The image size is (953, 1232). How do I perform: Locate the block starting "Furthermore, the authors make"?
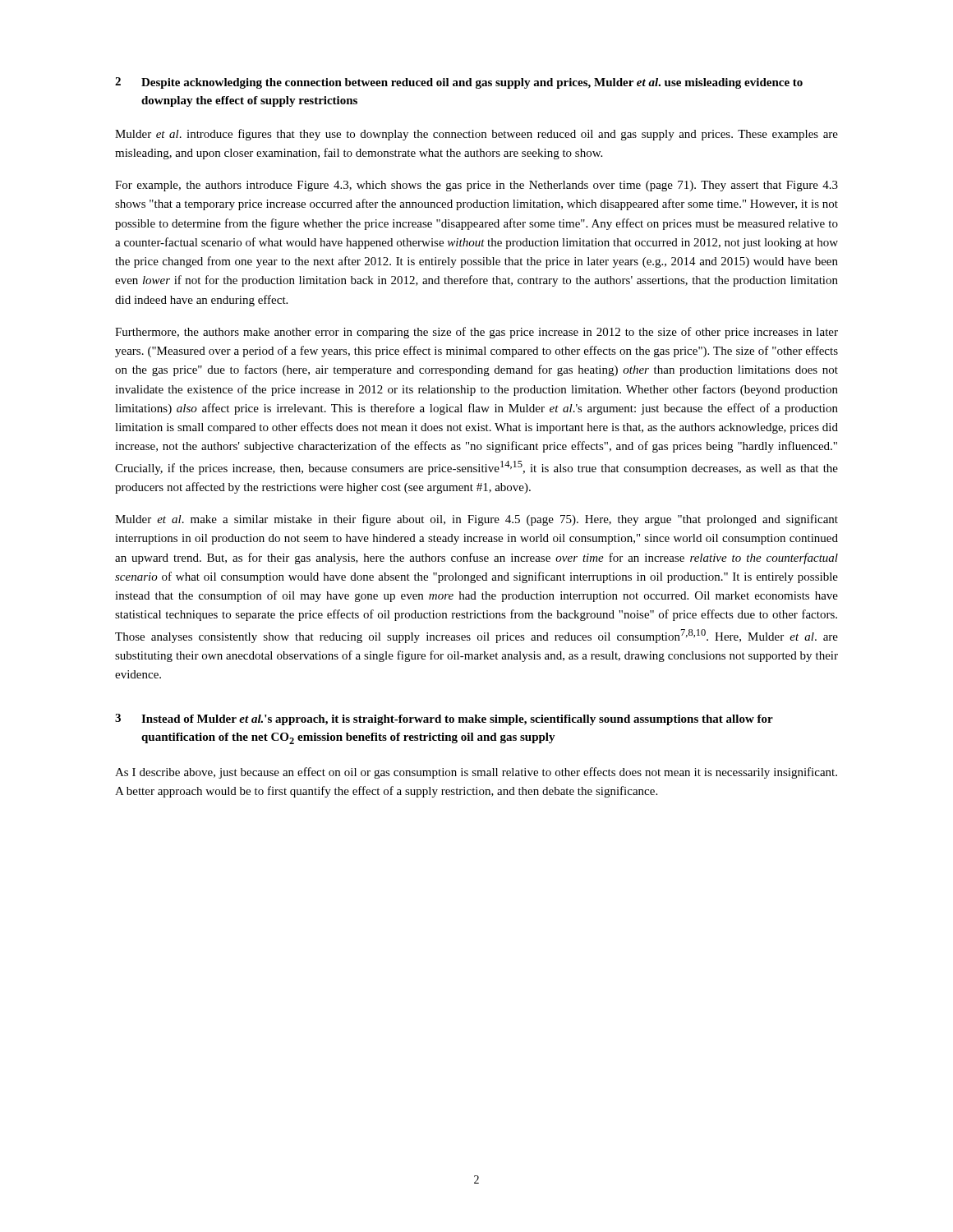click(x=476, y=409)
